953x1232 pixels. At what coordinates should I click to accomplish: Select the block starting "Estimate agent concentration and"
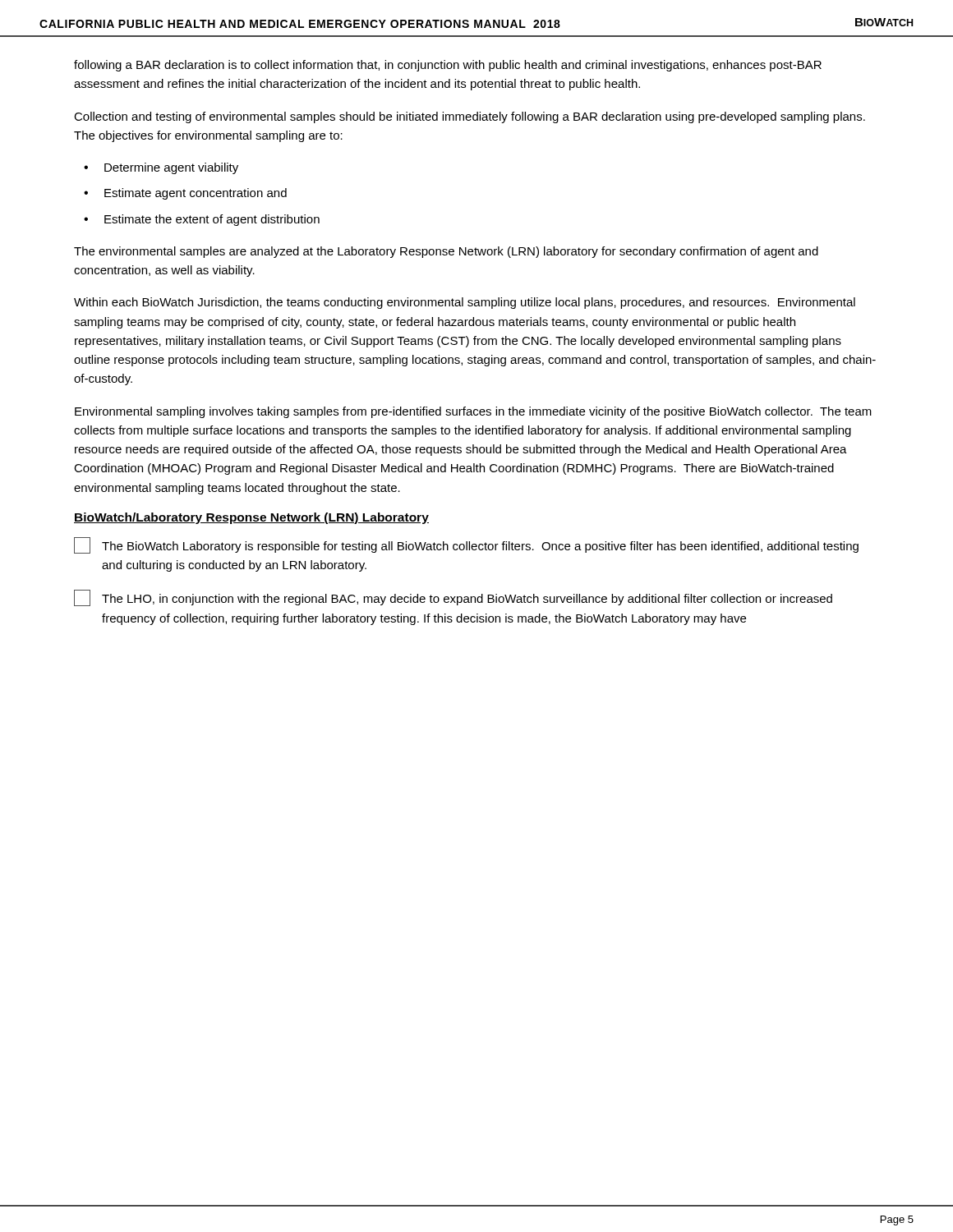[x=195, y=193]
